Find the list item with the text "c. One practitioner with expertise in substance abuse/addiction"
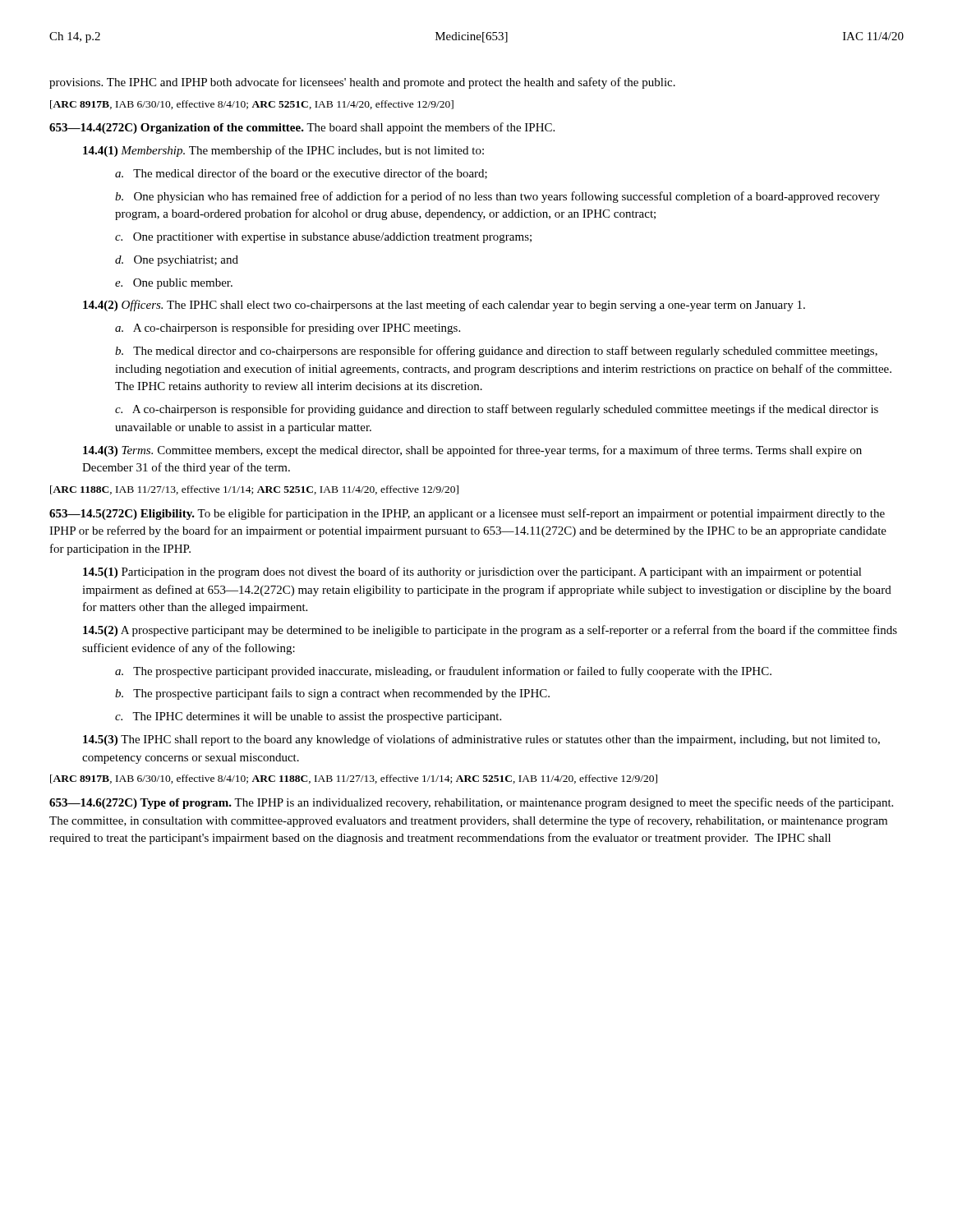The width and height of the screenshot is (953, 1232). coord(509,237)
